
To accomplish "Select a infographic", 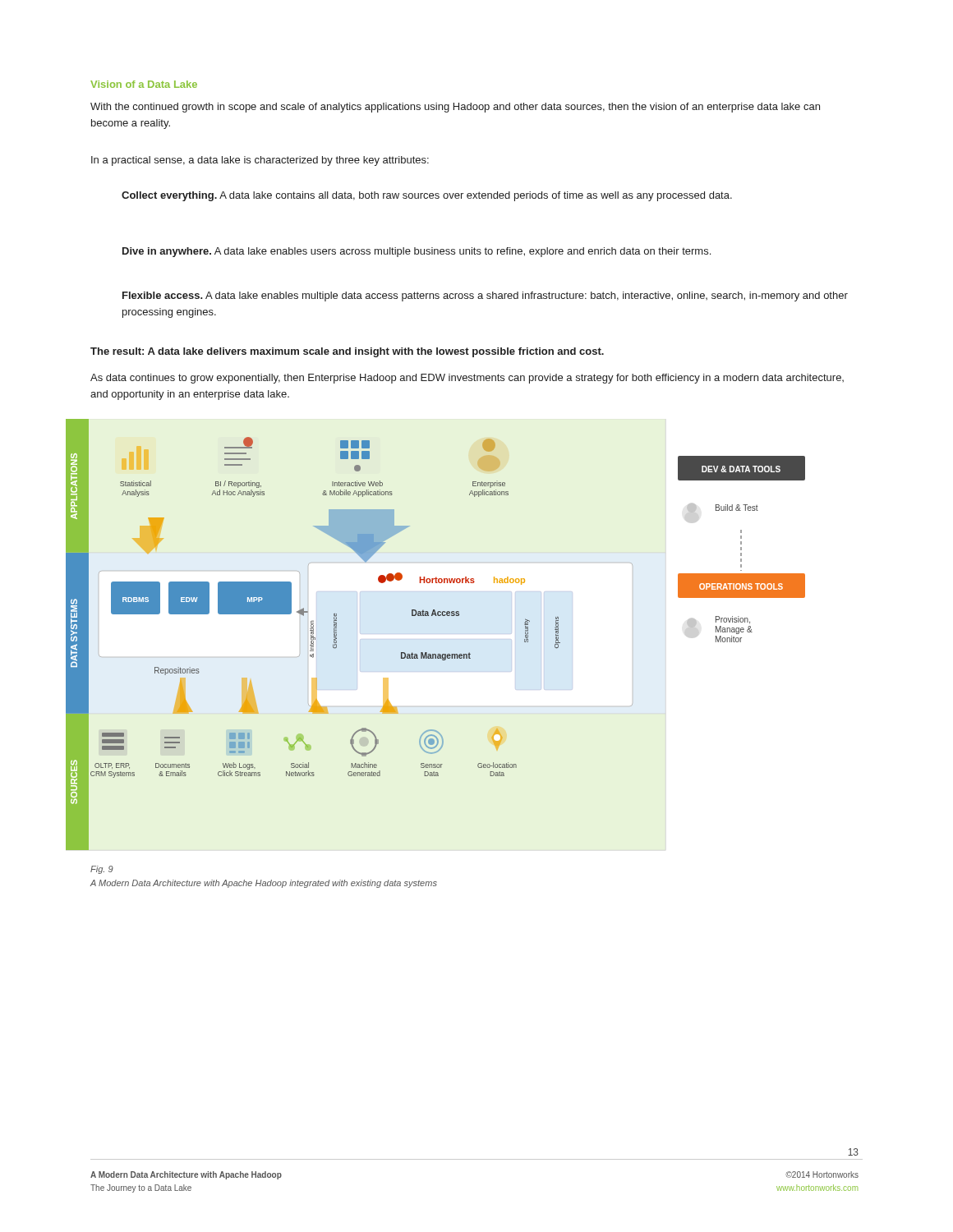I will coord(476,637).
